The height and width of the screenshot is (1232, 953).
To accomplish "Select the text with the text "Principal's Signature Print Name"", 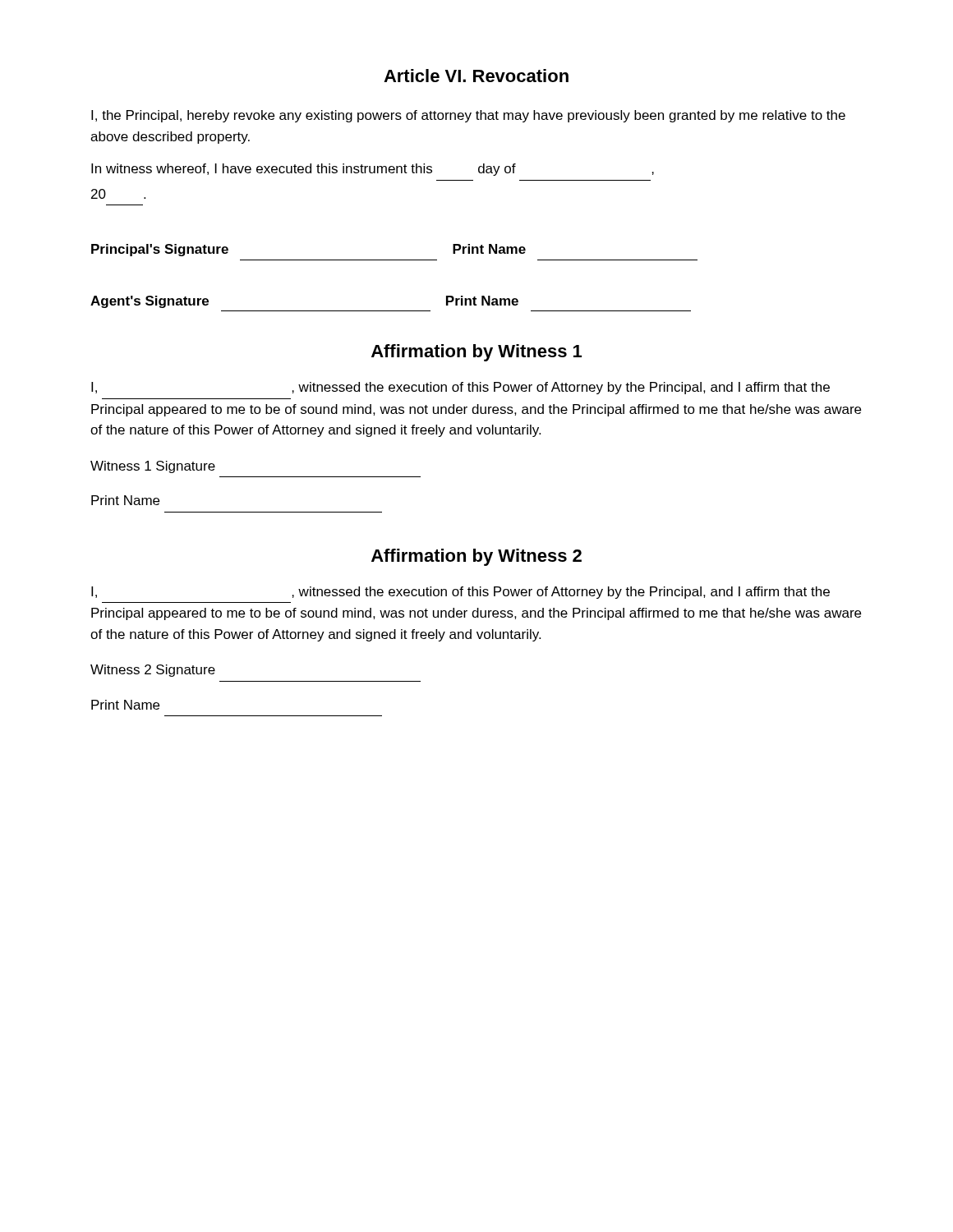I will (476, 249).
